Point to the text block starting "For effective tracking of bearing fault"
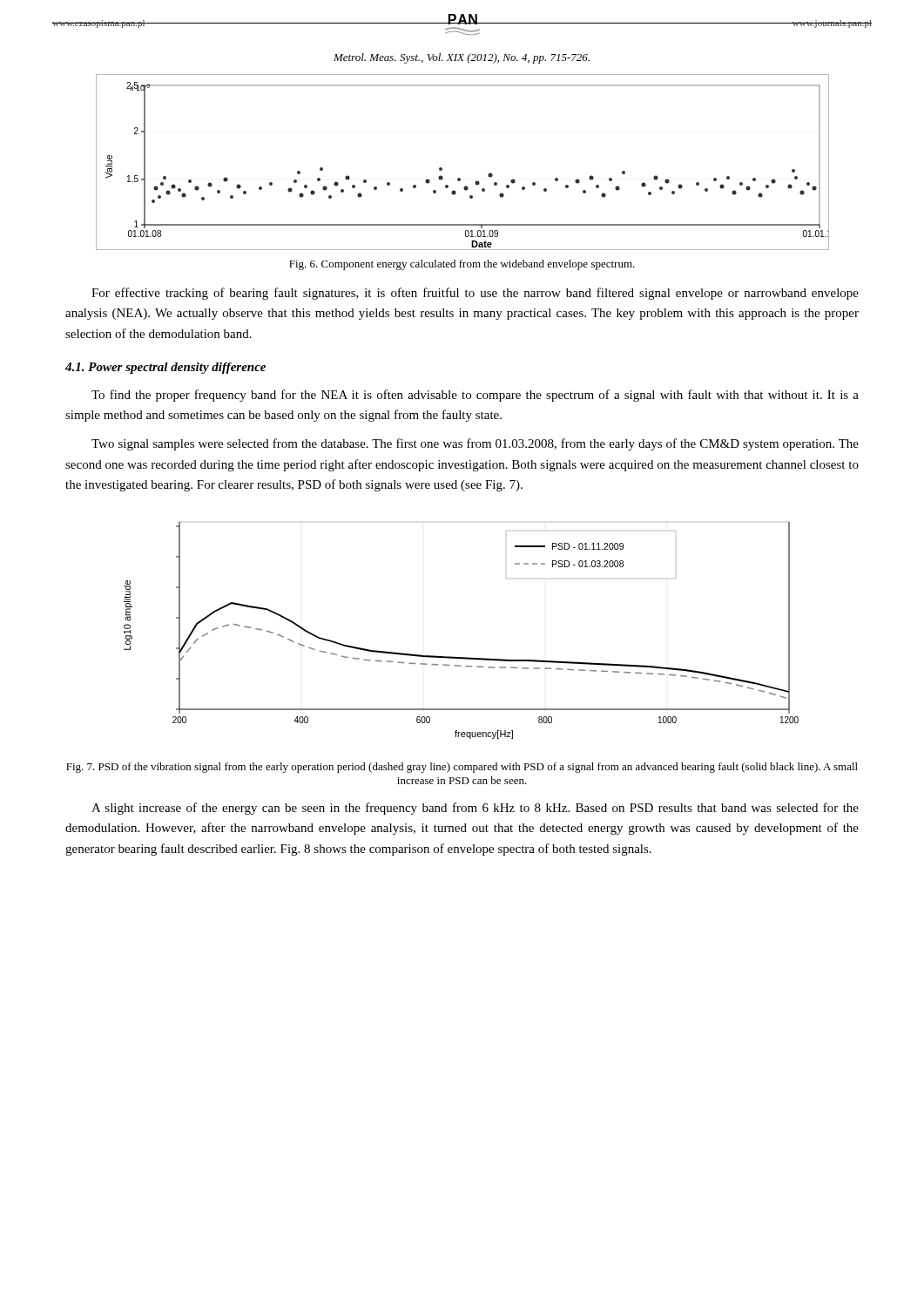Screen dimensions: 1307x924 point(462,313)
